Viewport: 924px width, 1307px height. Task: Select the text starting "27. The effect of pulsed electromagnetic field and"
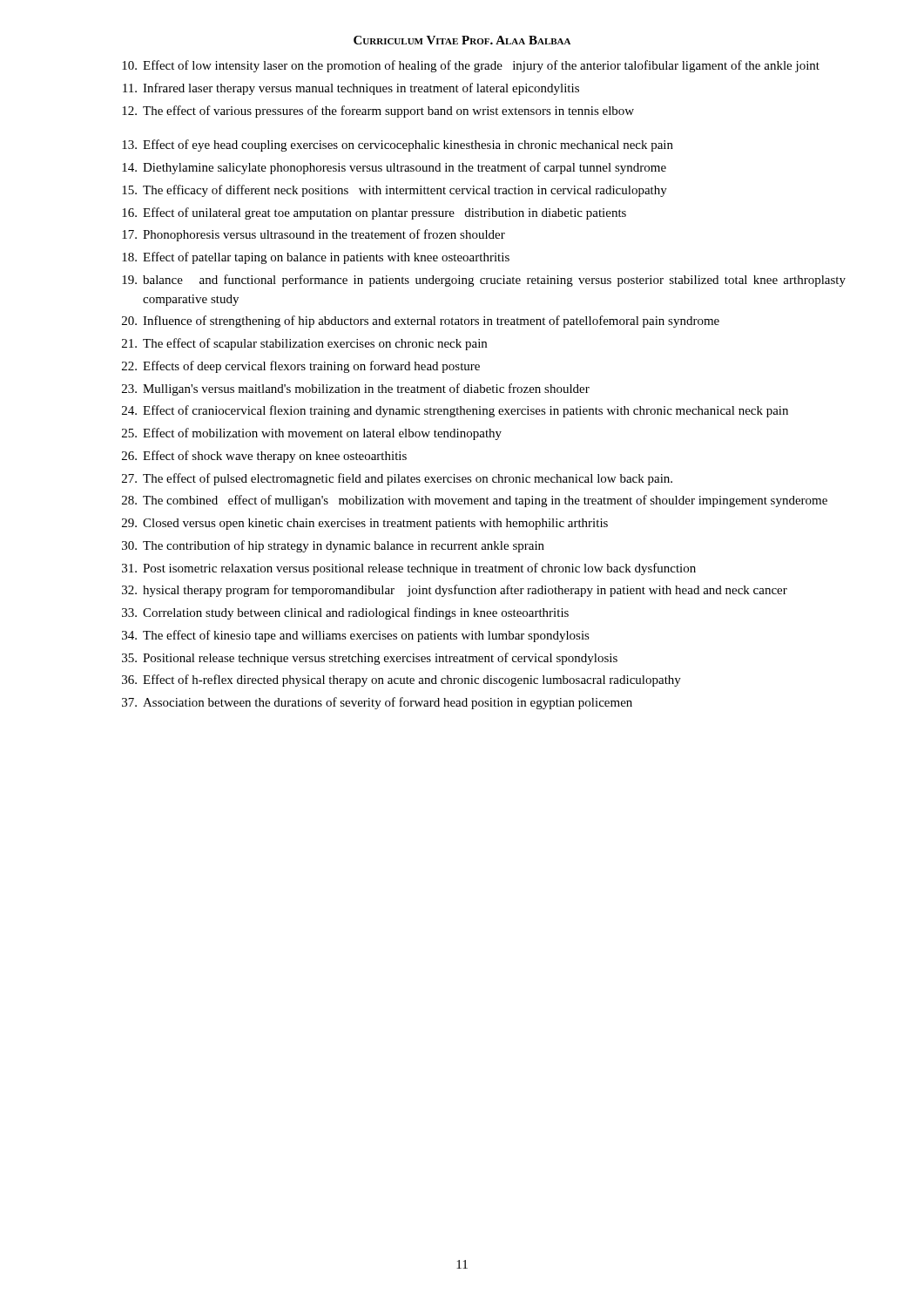(x=475, y=479)
